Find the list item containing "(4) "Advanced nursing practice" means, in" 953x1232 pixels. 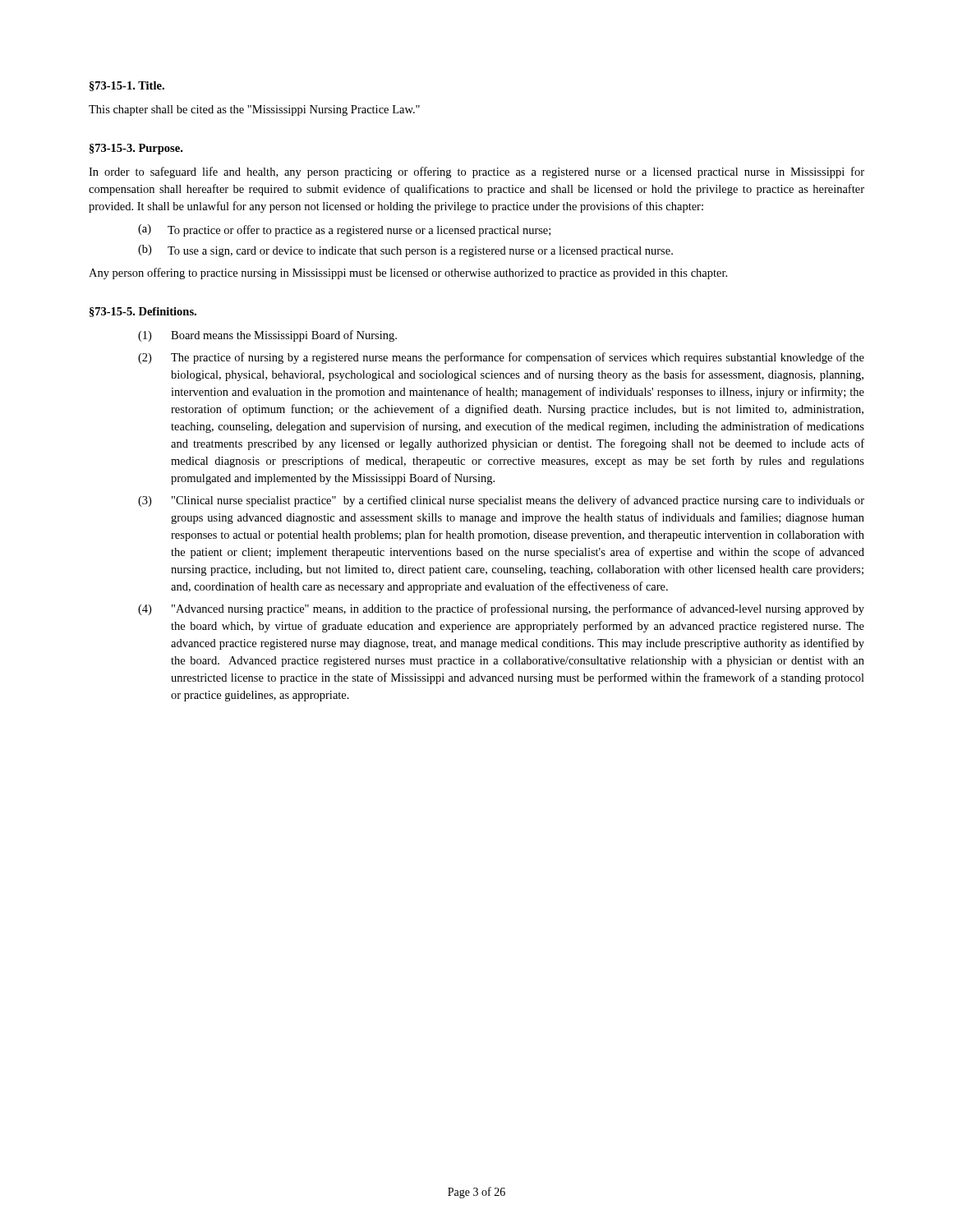point(501,652)
